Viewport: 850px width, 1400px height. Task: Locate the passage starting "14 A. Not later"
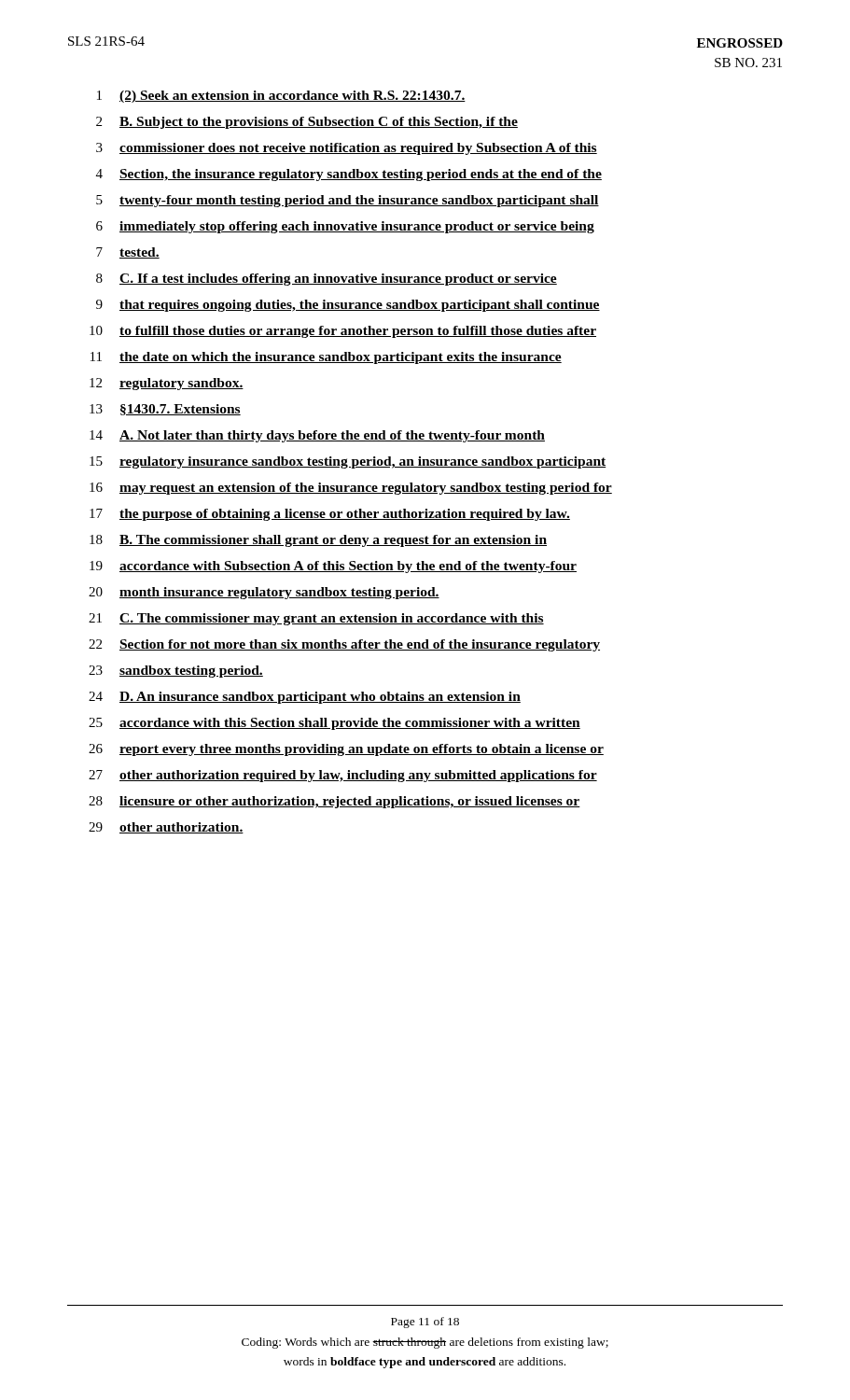point(425,435)
